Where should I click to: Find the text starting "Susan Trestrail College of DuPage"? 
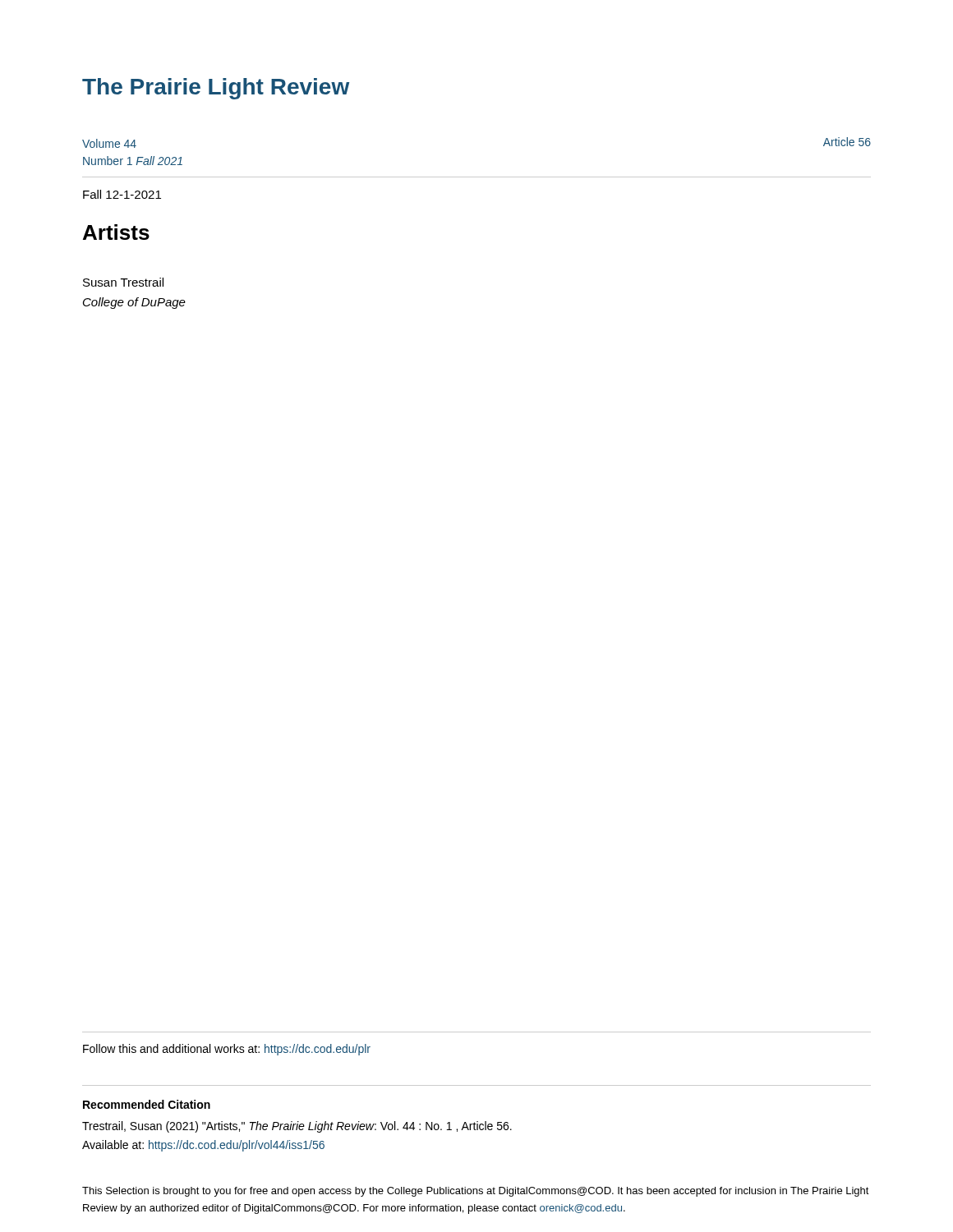134,292
